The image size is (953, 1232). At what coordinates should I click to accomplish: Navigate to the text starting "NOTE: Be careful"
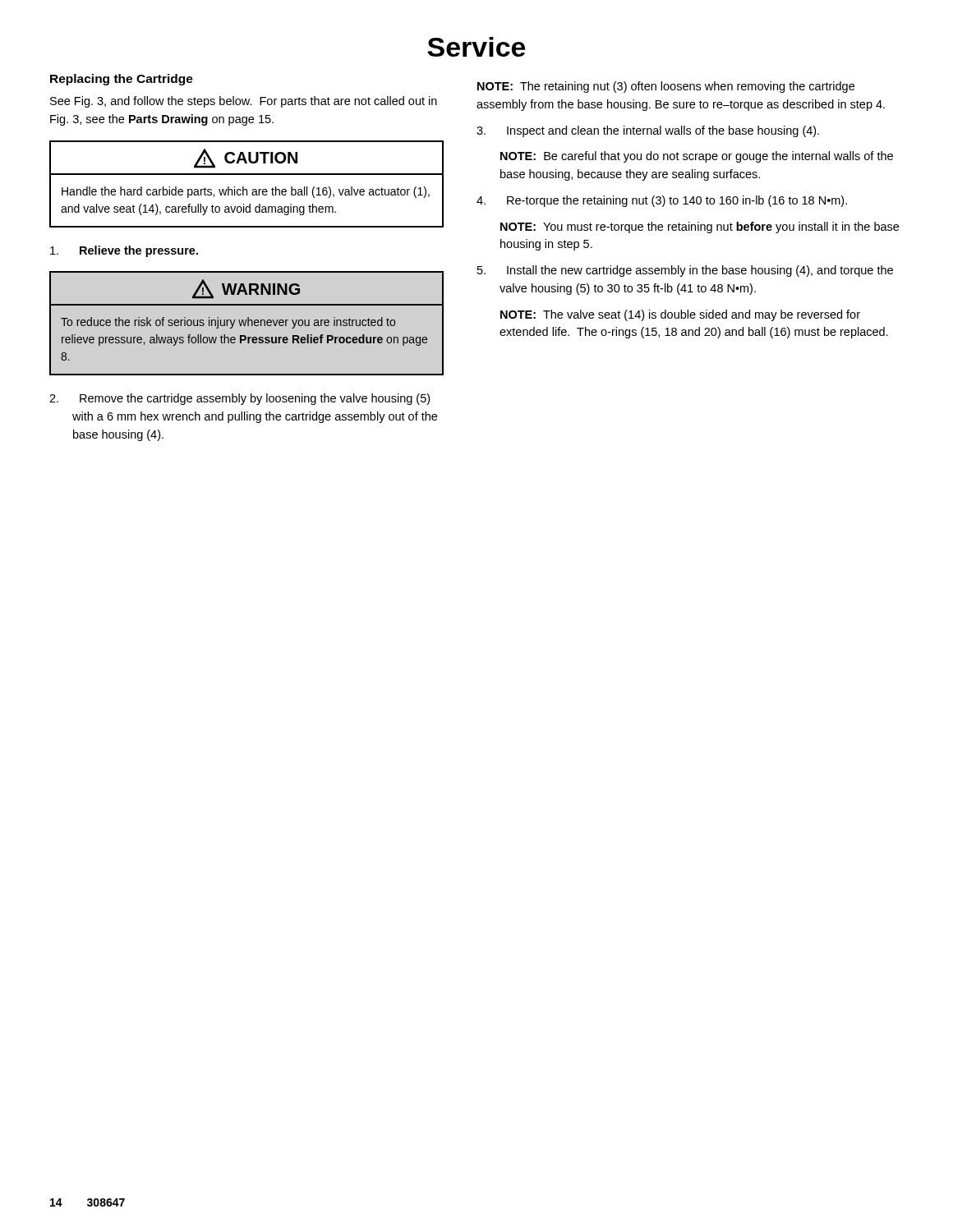point(697,165)
